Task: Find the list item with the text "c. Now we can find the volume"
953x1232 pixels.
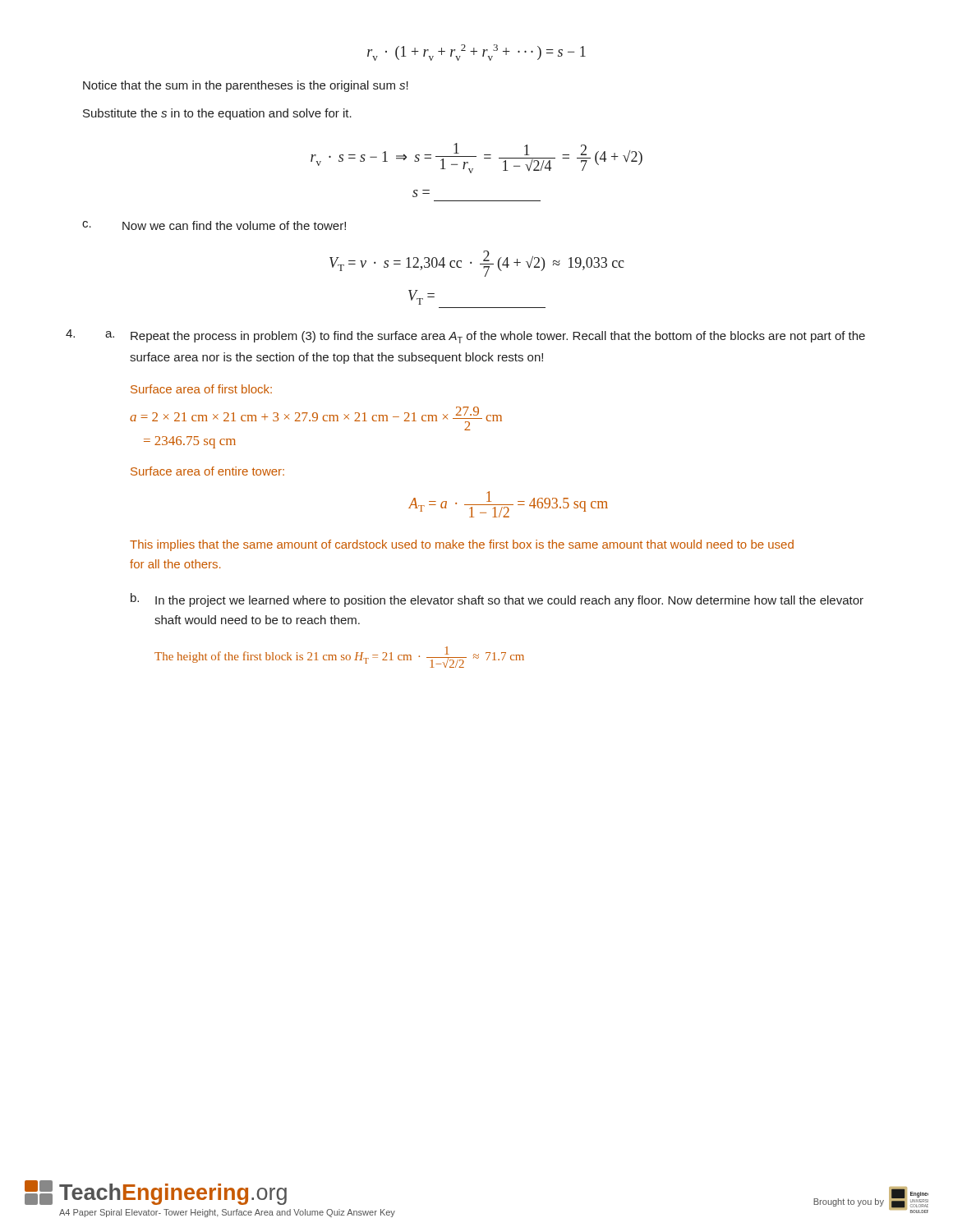Action: (x=214, y=225)
